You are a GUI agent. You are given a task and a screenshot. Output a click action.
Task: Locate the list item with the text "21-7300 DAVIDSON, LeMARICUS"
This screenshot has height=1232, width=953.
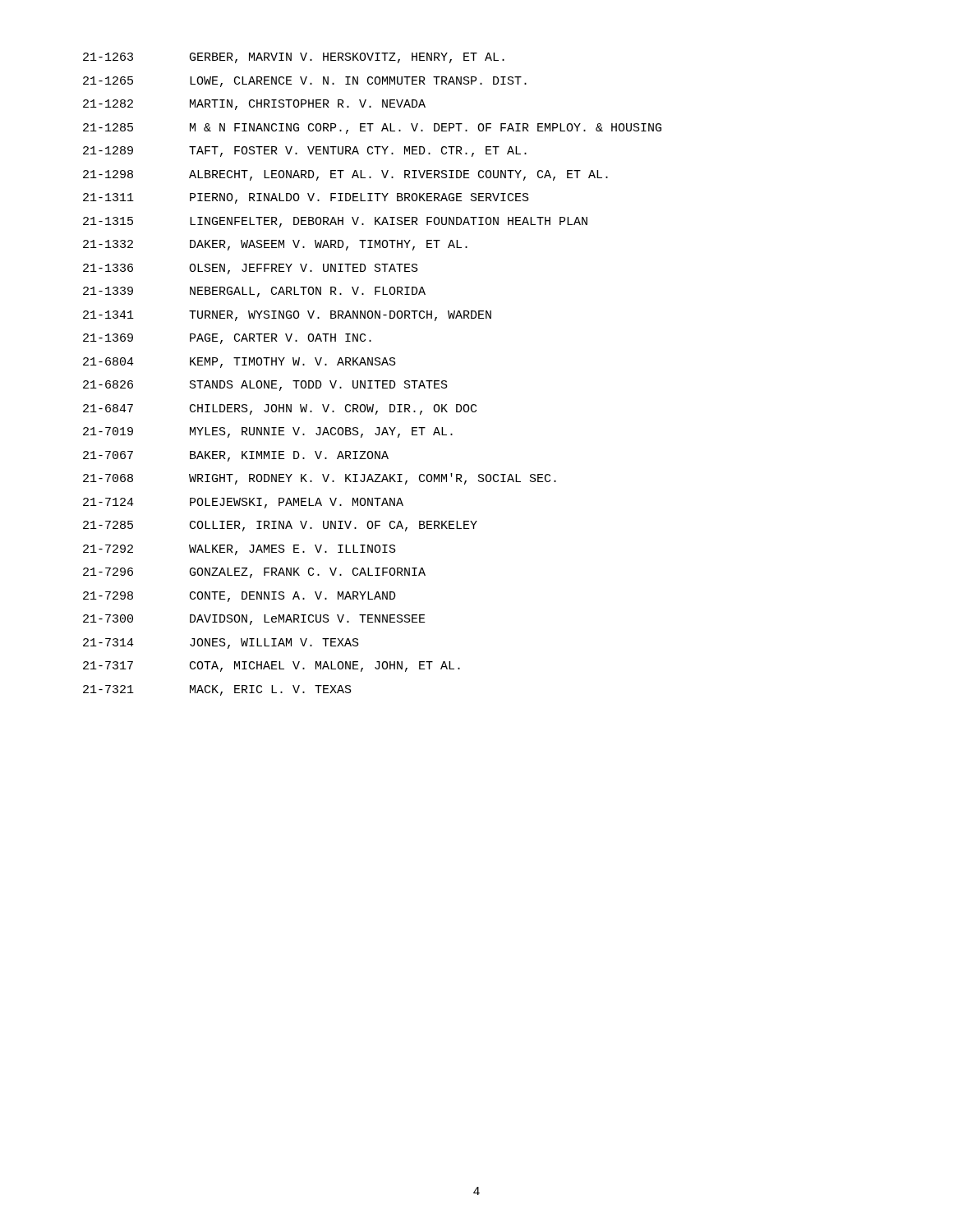[x=254, y=620]
